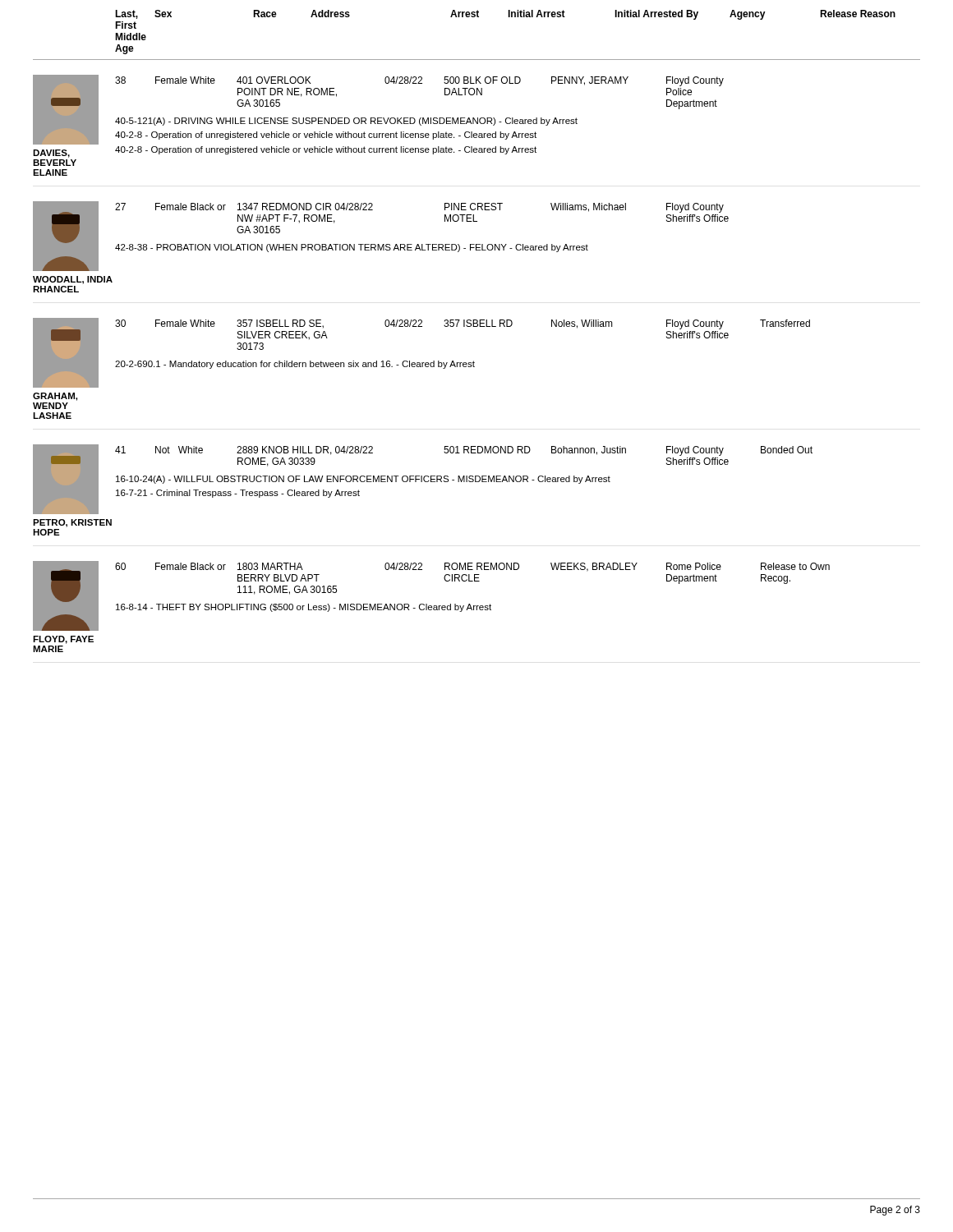953x1232 pixels.
Task: Click on the text starting "GRAHAM, WENDYLASHAE 30 Female"
Action: click(x=476, y=369)
